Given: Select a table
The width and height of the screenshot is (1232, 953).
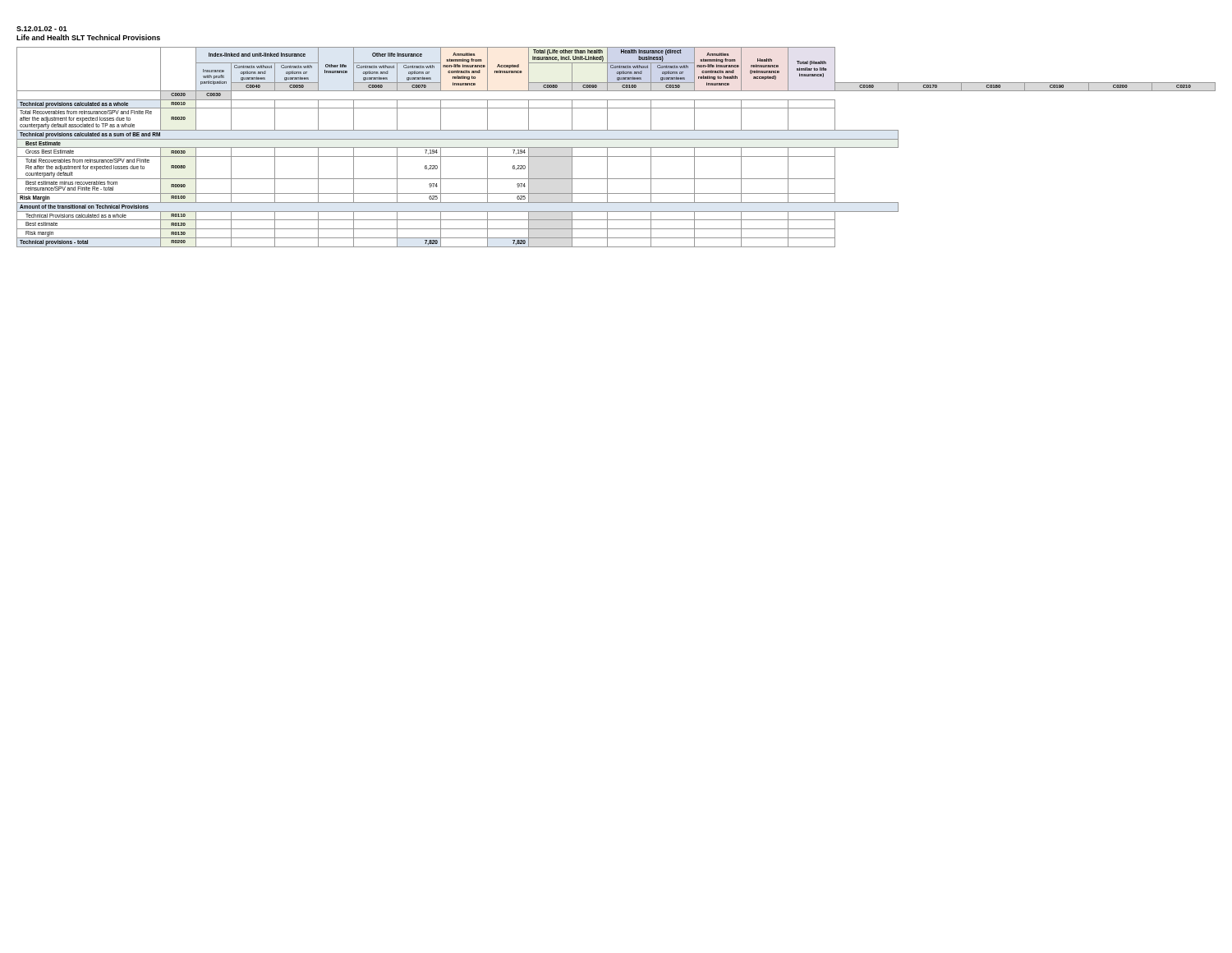Looking at the screenshot, I should tap(616, 147).
